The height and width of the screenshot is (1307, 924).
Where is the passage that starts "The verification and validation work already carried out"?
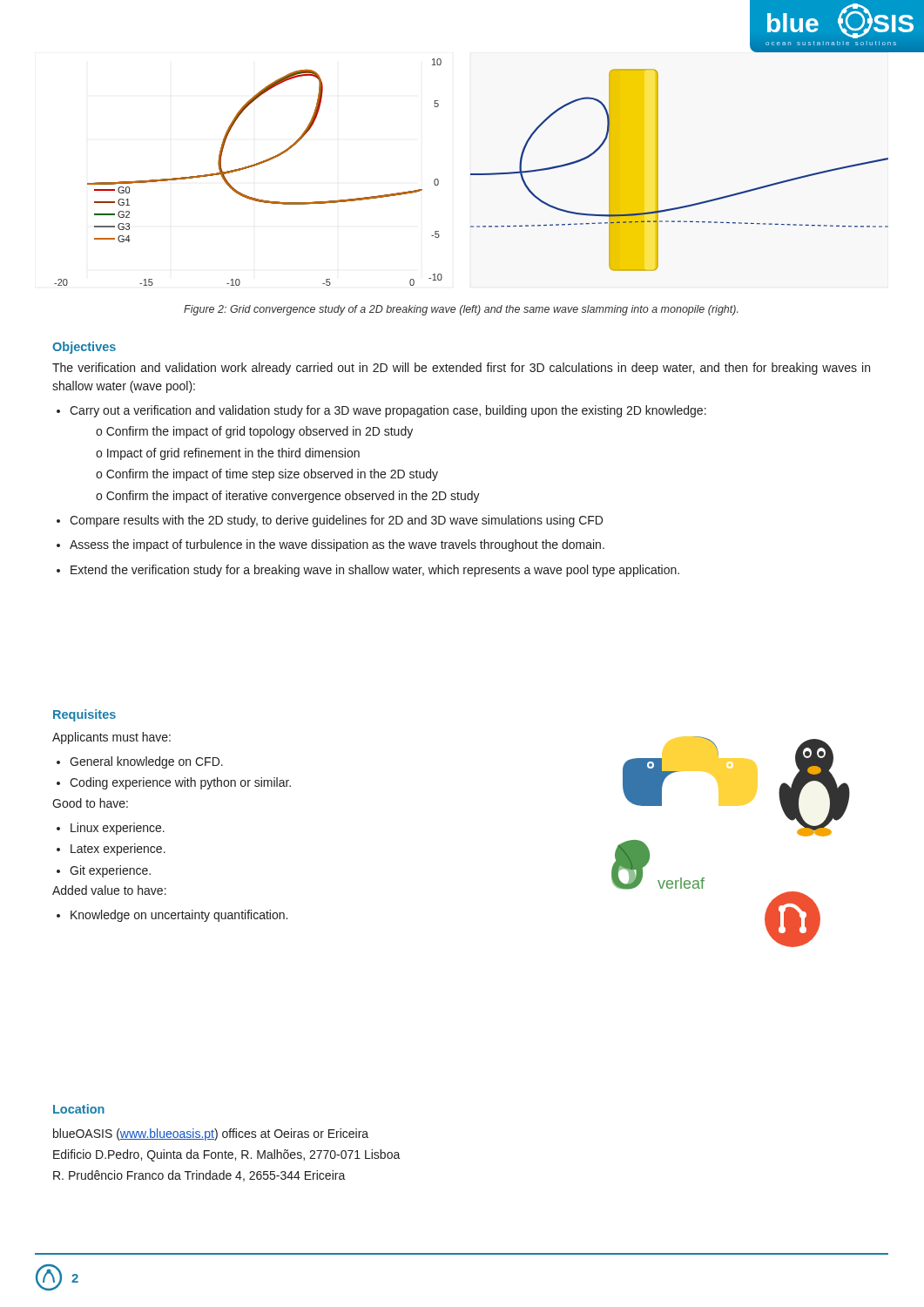pos(462,377)
